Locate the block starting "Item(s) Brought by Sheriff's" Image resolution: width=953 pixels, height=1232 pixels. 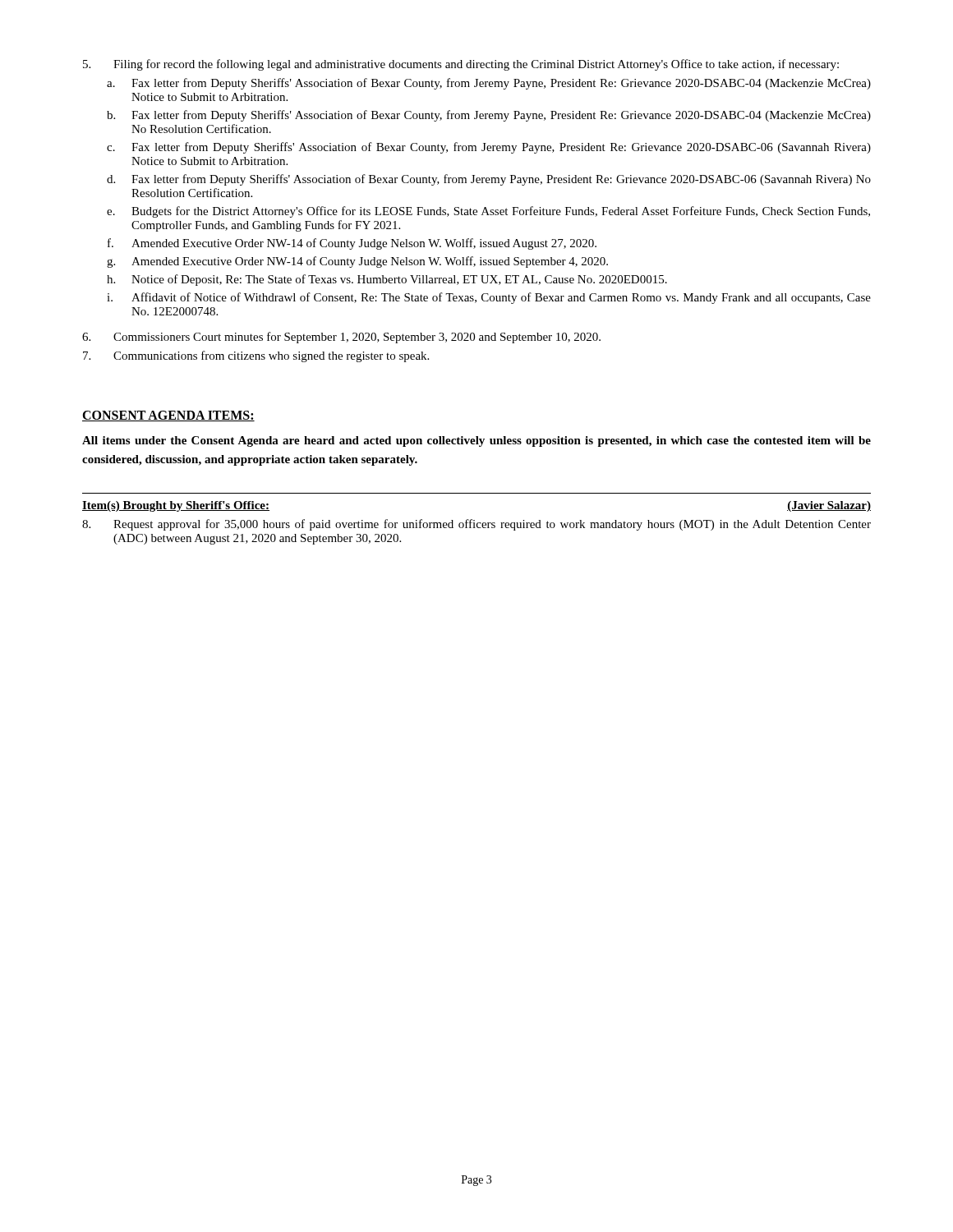(x=175, y=506)
